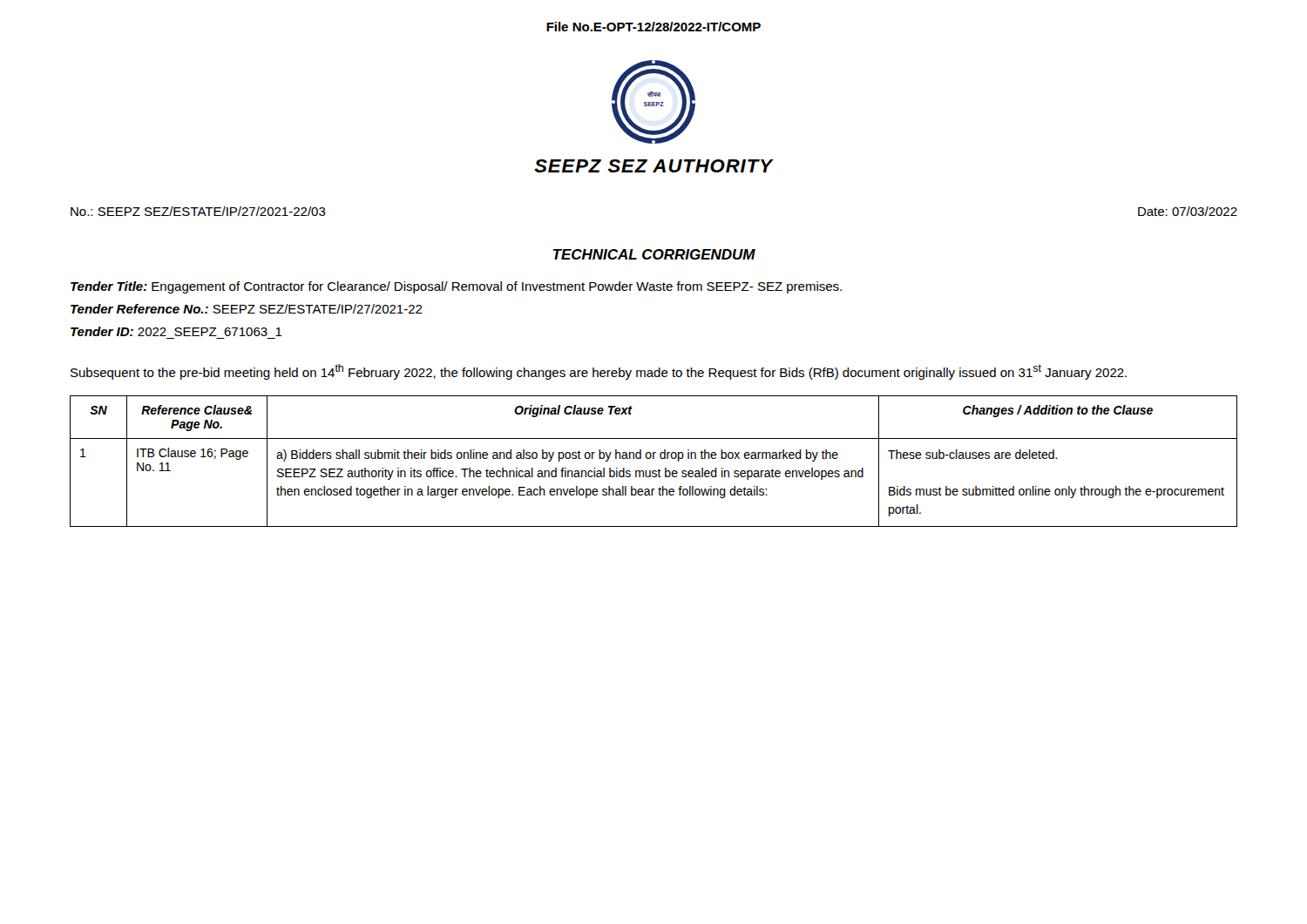Select the text that says "Tender ID: 2022_SEEPZ_671063_1"
This screenshot has width=1307, height=924.
pos(176,331)
